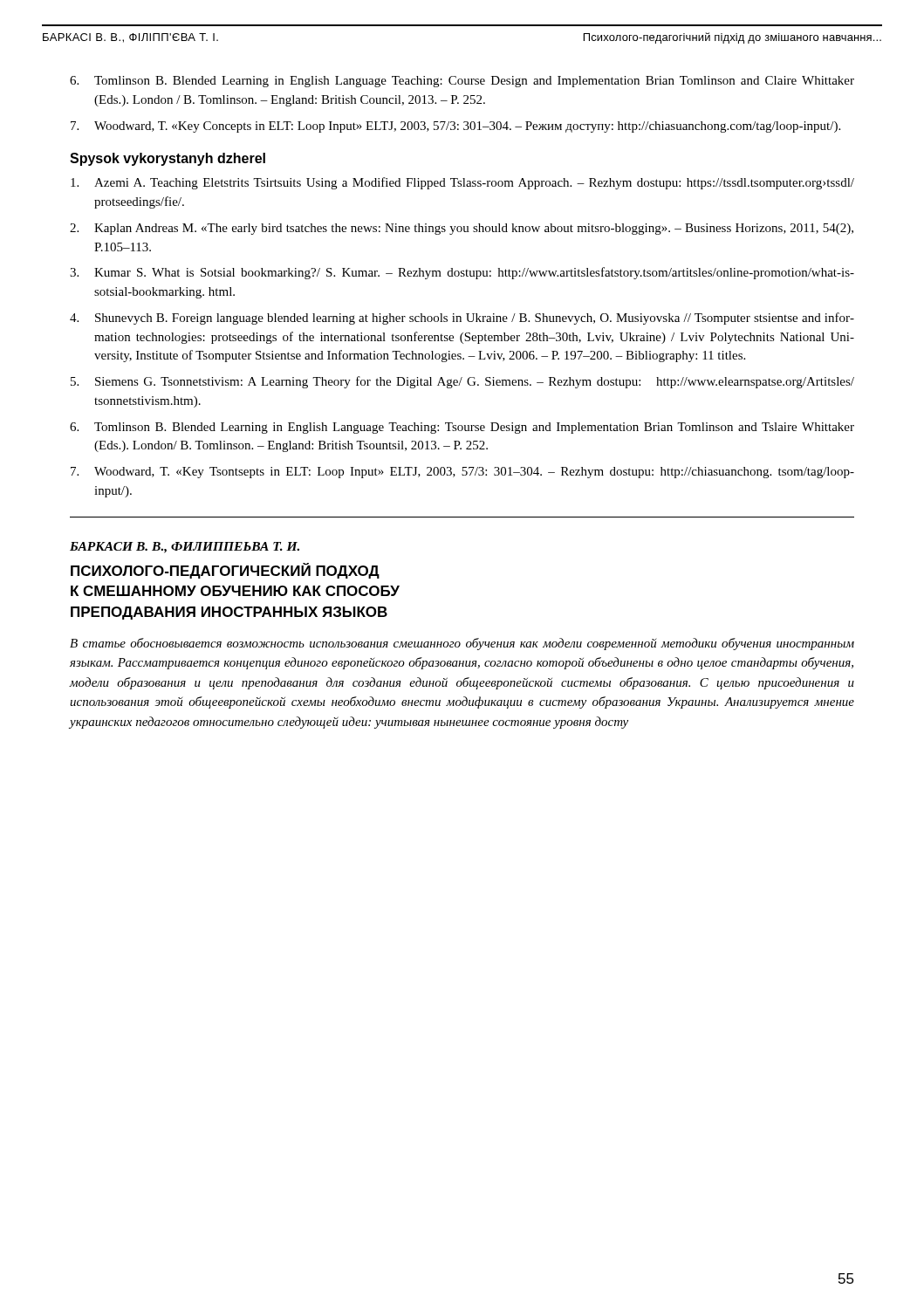The width and height of the screenshot is (924, 1309).
Task: Find the section header with the text "Spysok vykorystanyh dzherel"
Action: point(168,159)
